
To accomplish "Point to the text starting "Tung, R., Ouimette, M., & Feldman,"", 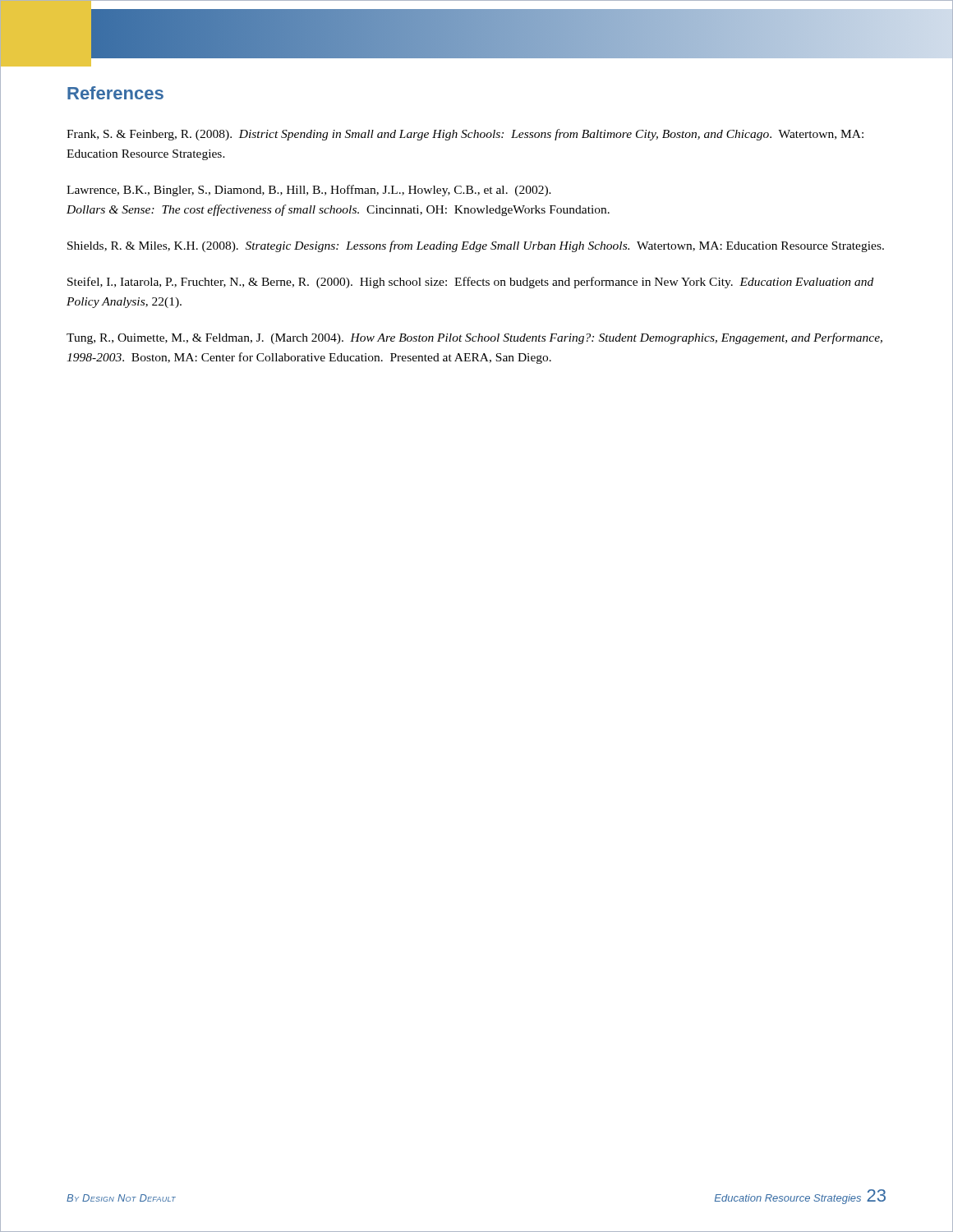I will (475, 347).
